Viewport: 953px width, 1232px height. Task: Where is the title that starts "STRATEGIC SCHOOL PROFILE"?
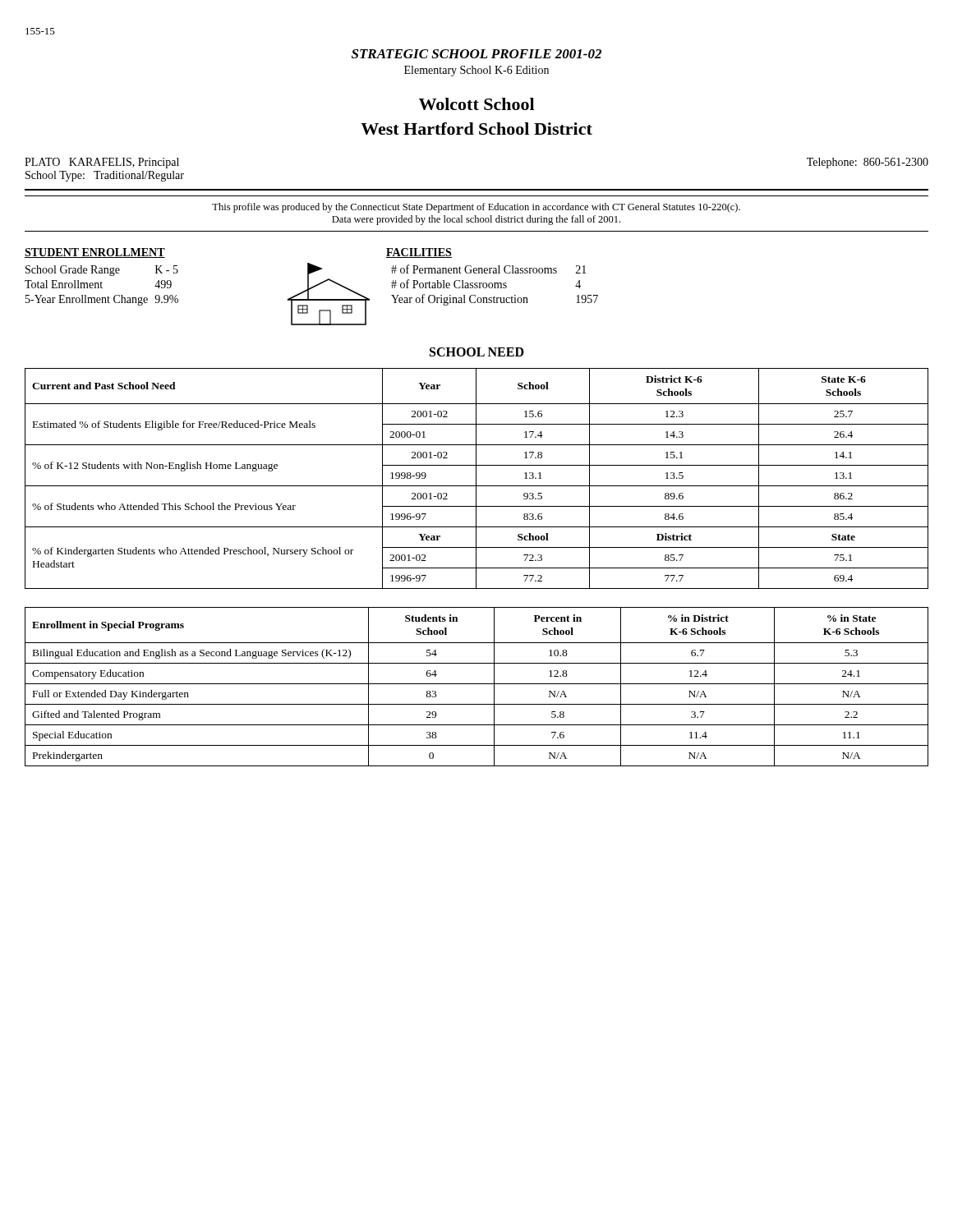click(x=476, y=54)
